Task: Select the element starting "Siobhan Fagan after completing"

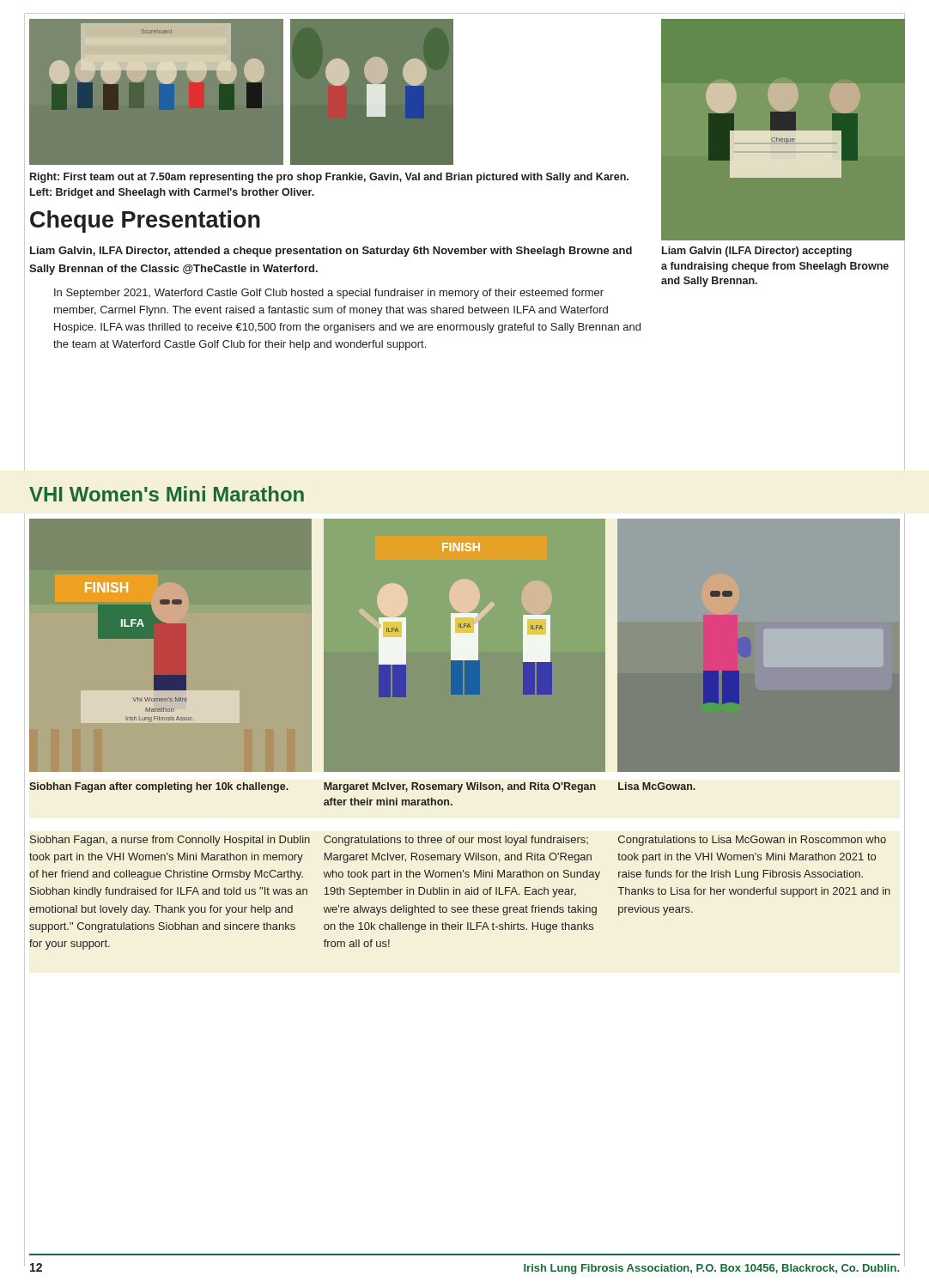Action: point(159,787)
